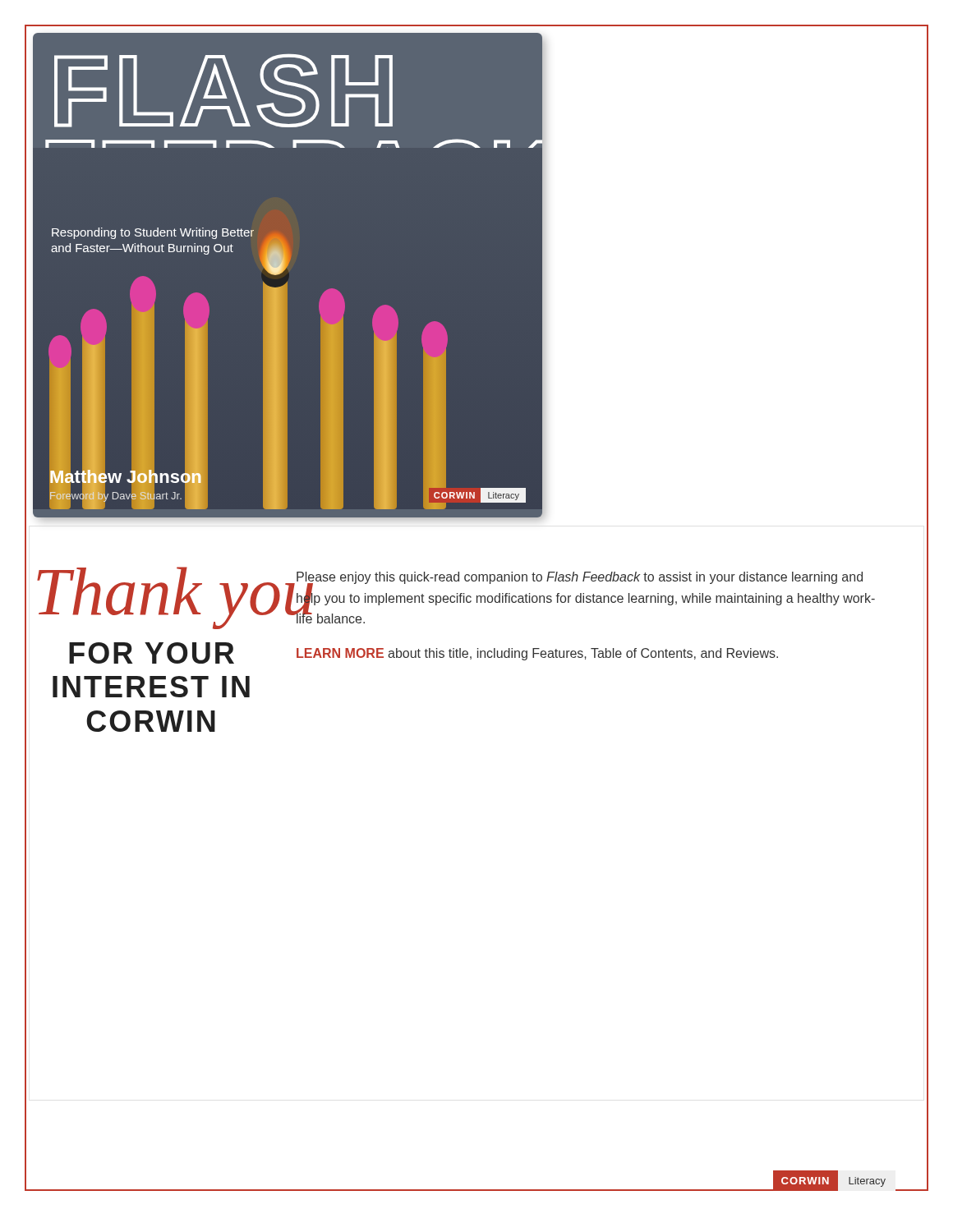
Task: Select the logo
Action: click(x=834, y=1181)
